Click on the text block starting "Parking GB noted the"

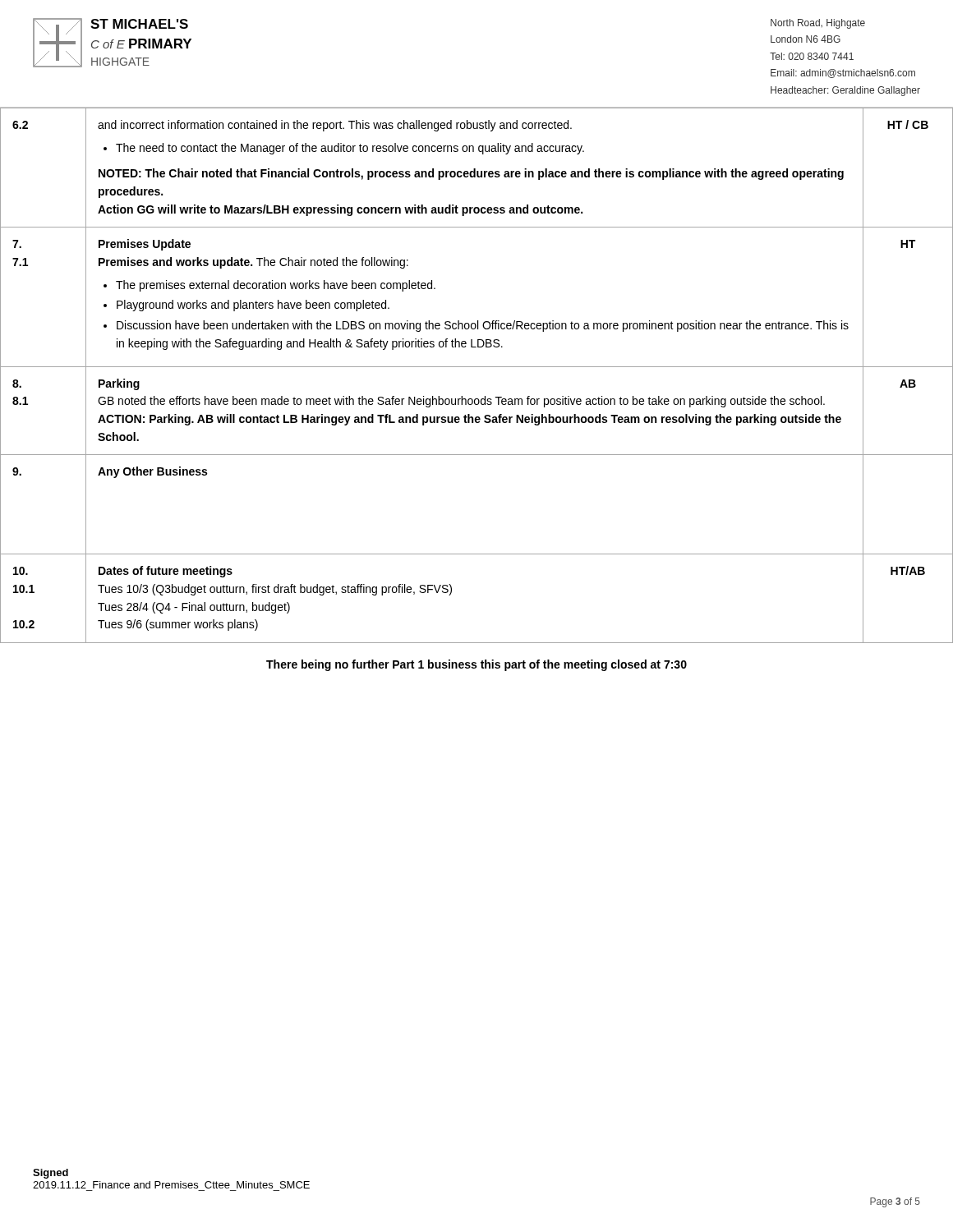pyautogui.click(x=470, y=410)
